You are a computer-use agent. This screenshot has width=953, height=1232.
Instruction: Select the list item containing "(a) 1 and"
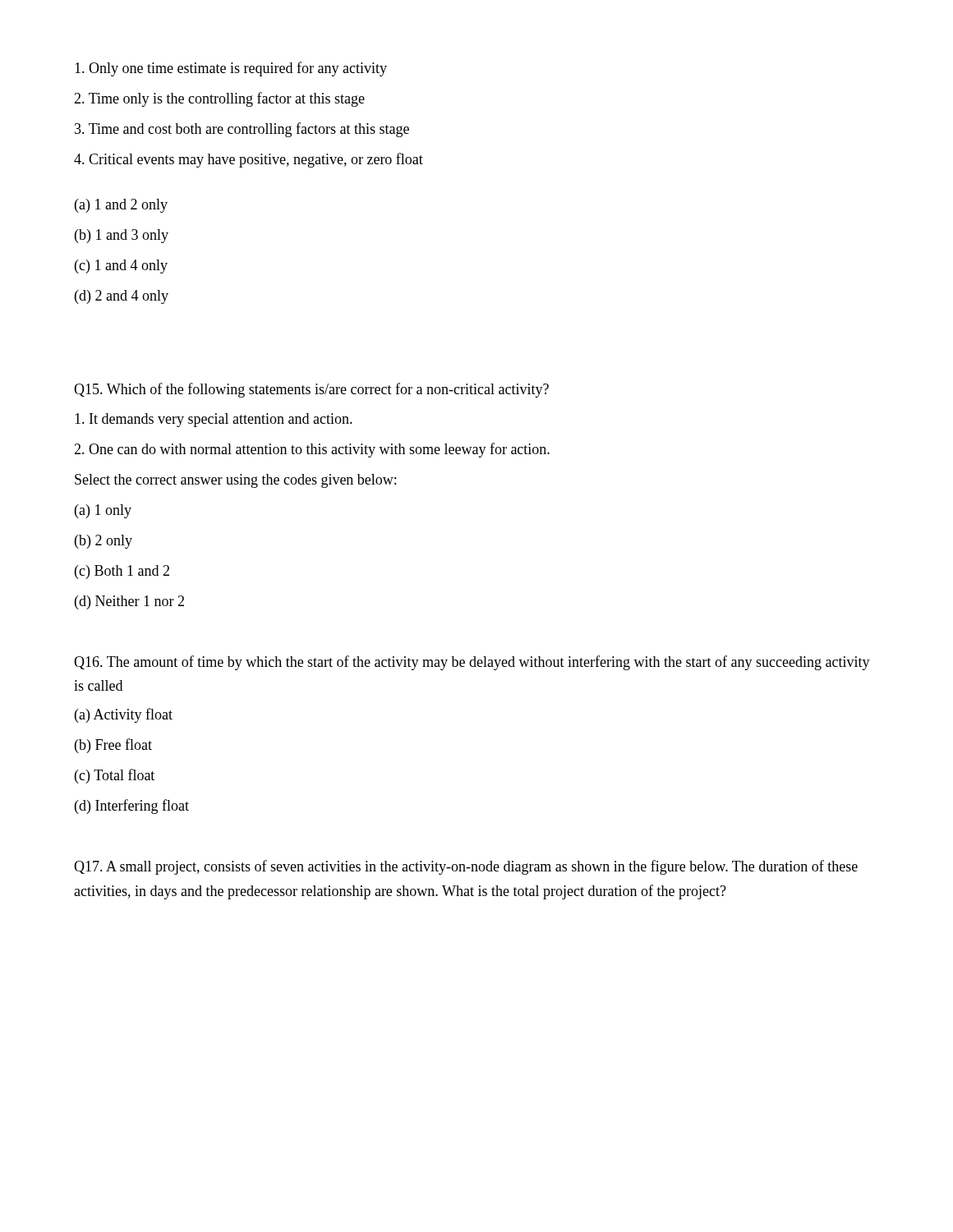pos(121,205)
